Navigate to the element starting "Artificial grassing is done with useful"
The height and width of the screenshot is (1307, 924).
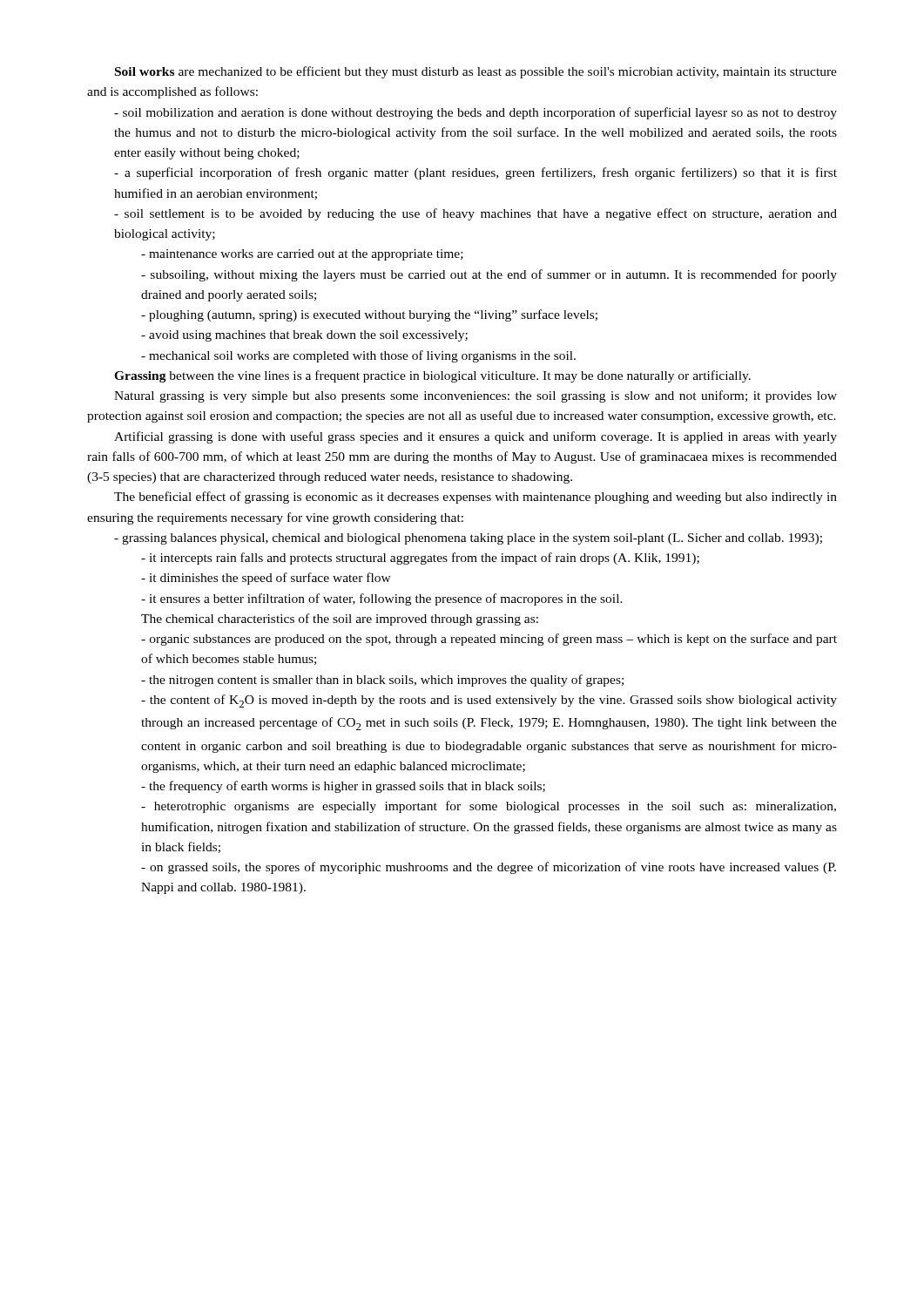[462, 456]
